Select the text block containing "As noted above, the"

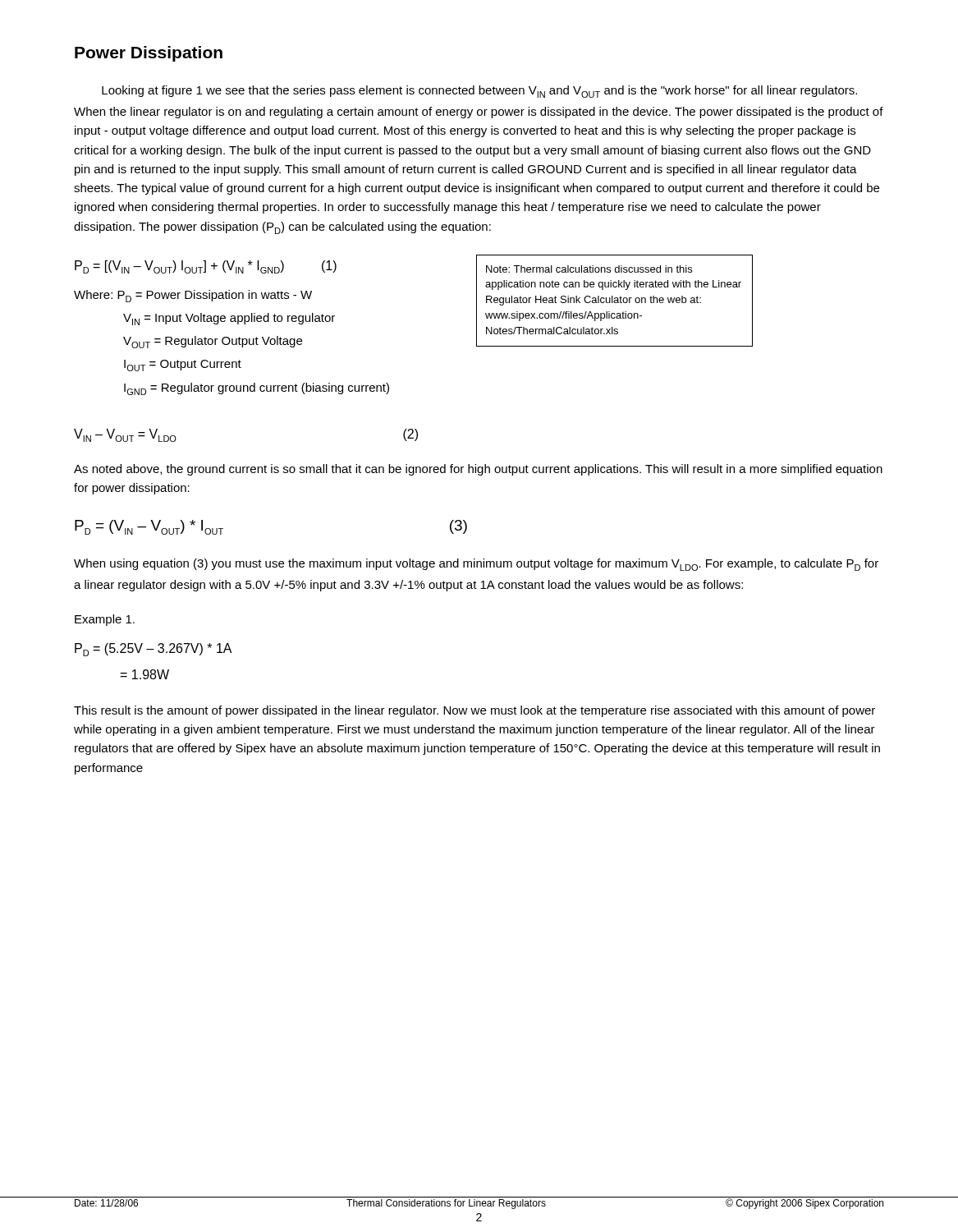pyautogui.click(x=478, y=478)
